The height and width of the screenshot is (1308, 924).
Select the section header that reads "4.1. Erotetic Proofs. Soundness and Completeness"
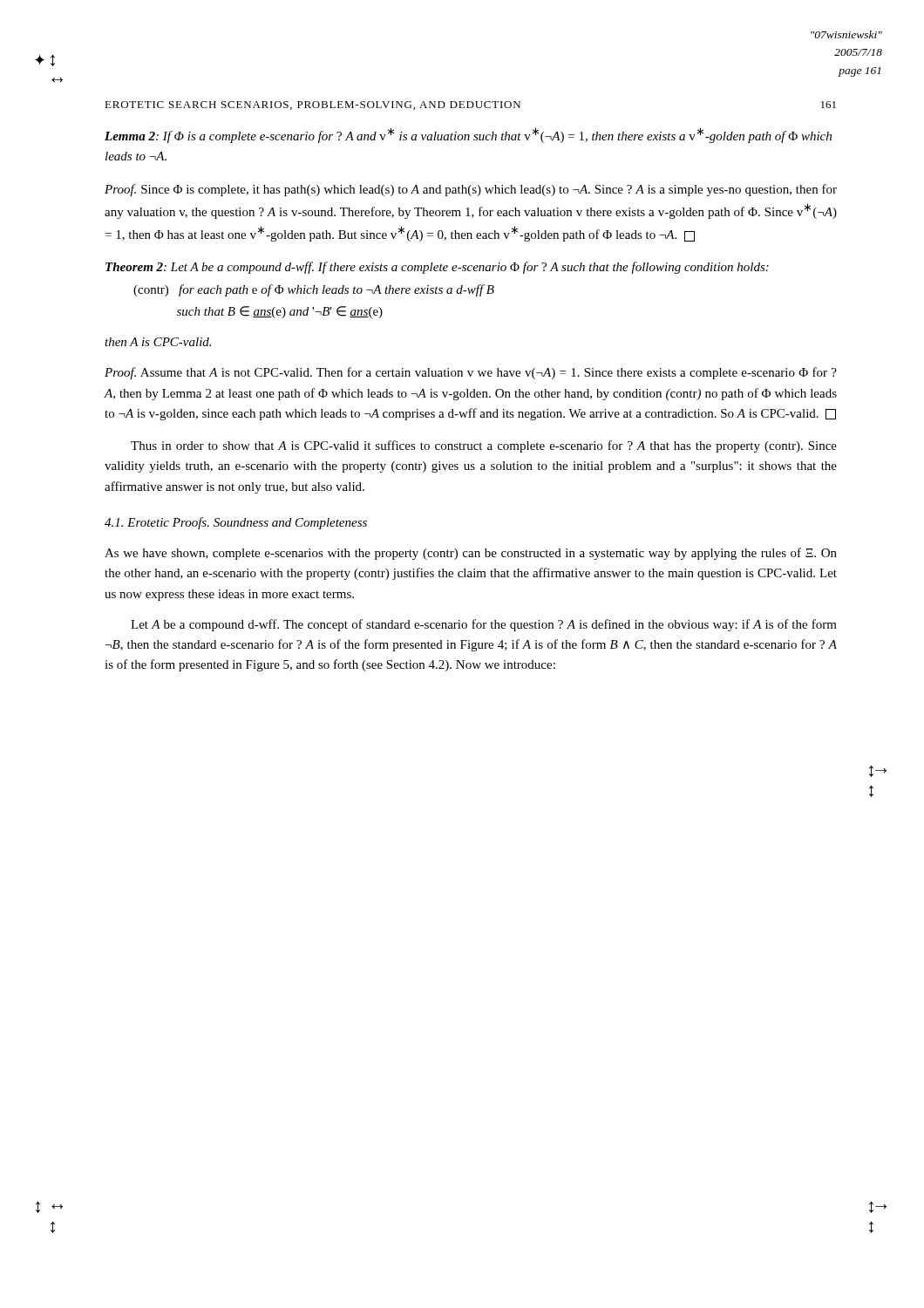point(236,522)
